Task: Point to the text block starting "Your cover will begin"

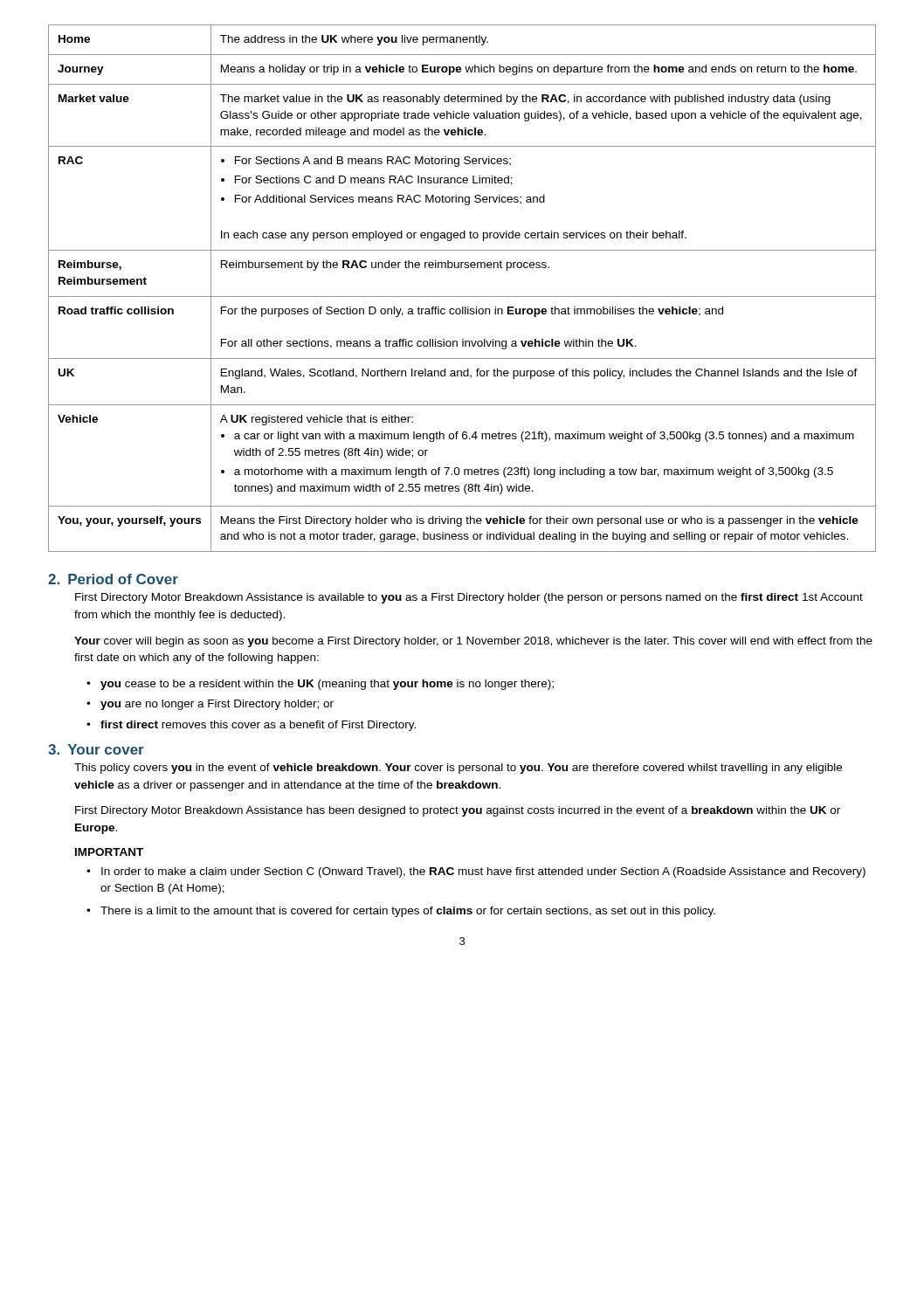Action: 473,649
